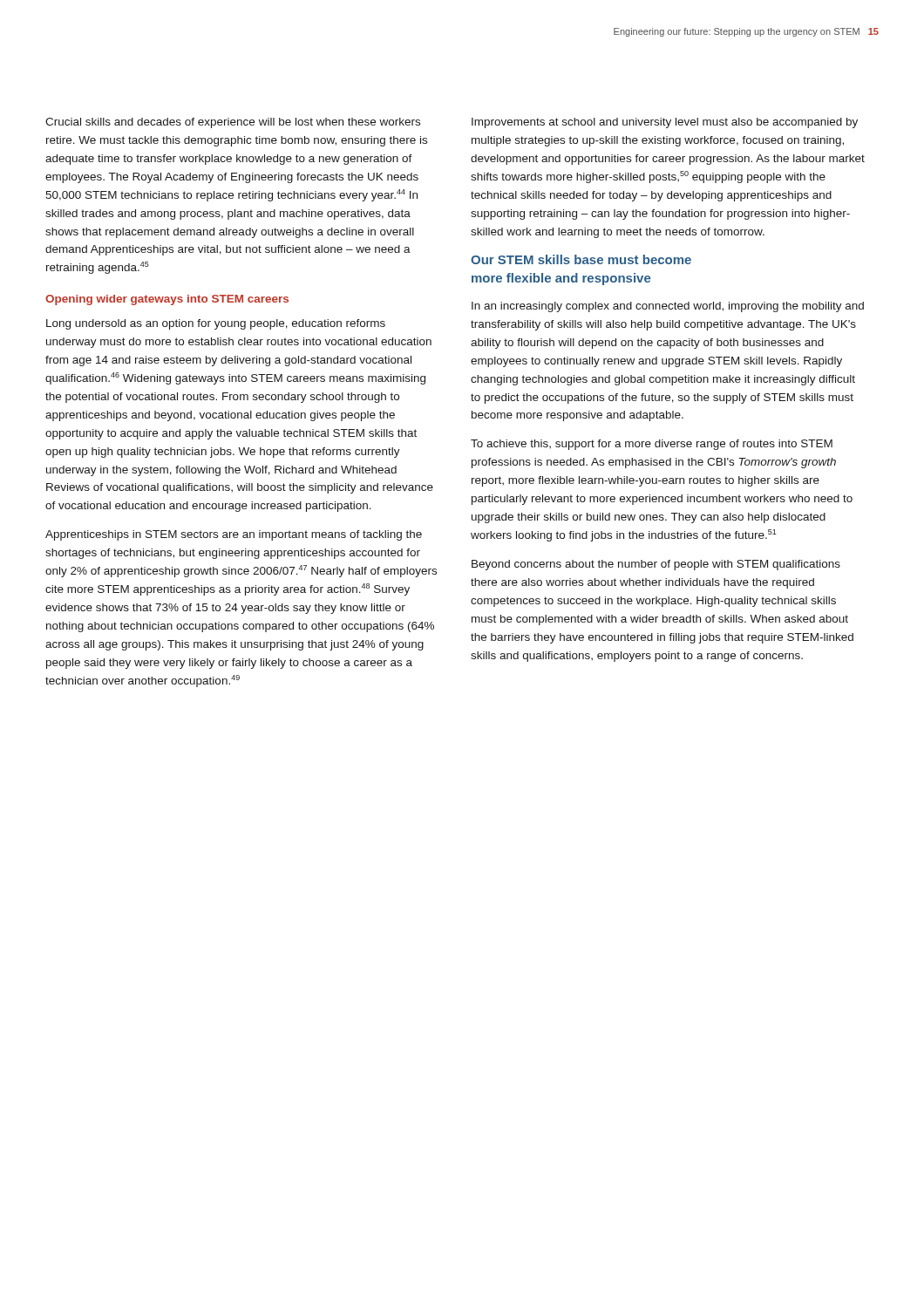Select the text block starting "In an increasingly complex and"

(668, 361)
